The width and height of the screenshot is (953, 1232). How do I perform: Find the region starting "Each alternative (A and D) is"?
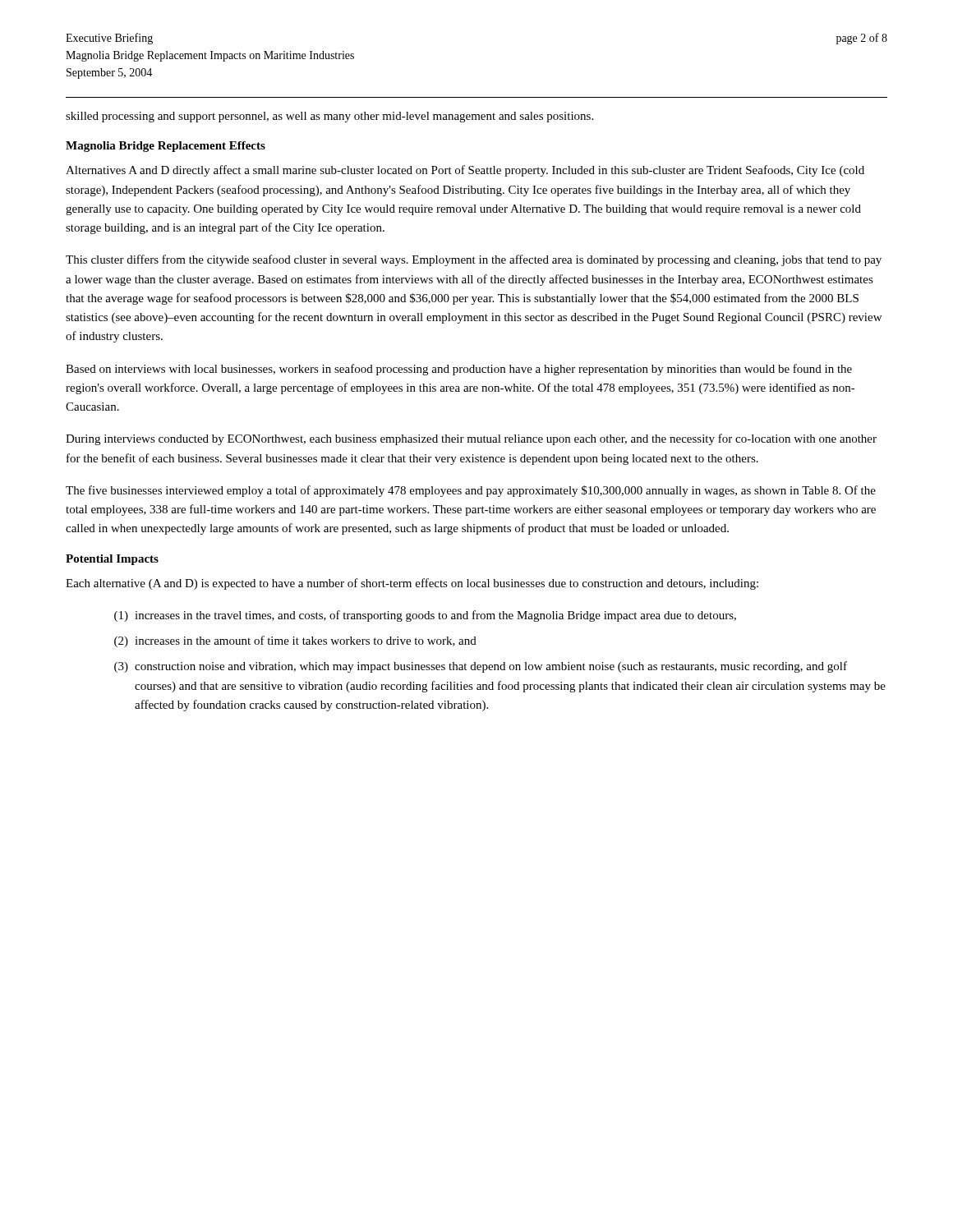click(x=412, y=583)
